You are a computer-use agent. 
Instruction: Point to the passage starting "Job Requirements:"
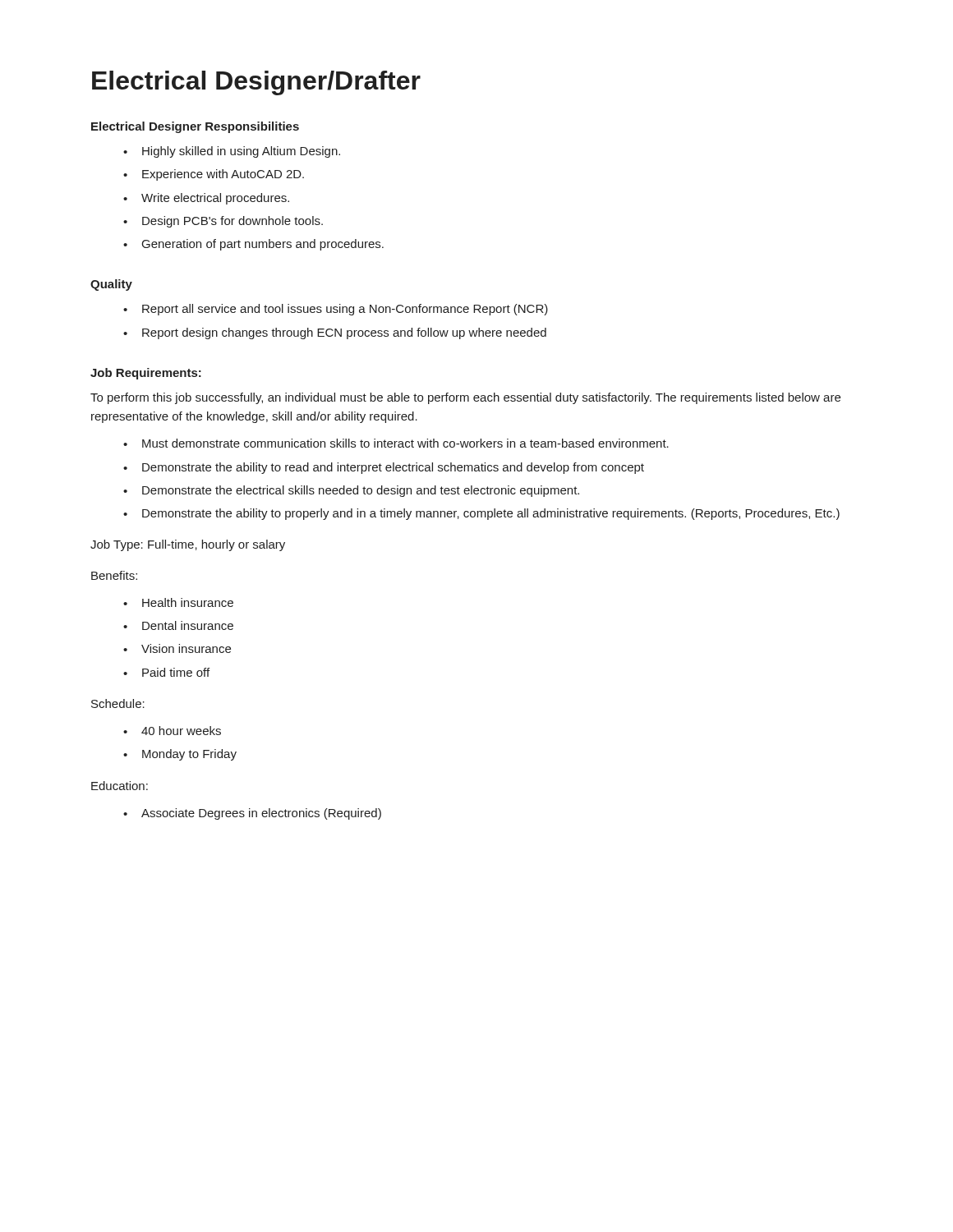[x=146, y=372]
